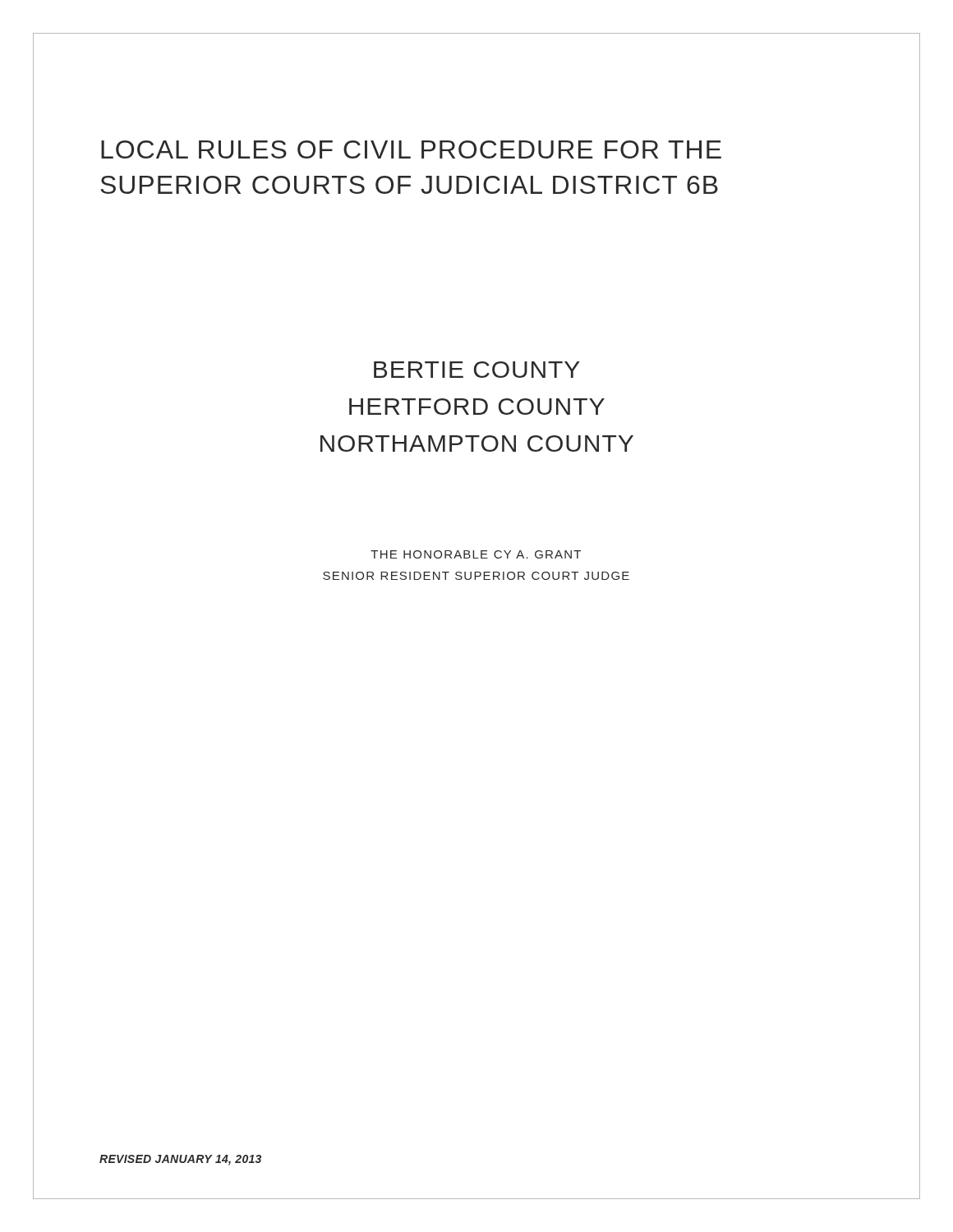
Task: Locate the text block that reads "THE HONORABLE CY A. GRANT"
Action: [x=476, y=565]
